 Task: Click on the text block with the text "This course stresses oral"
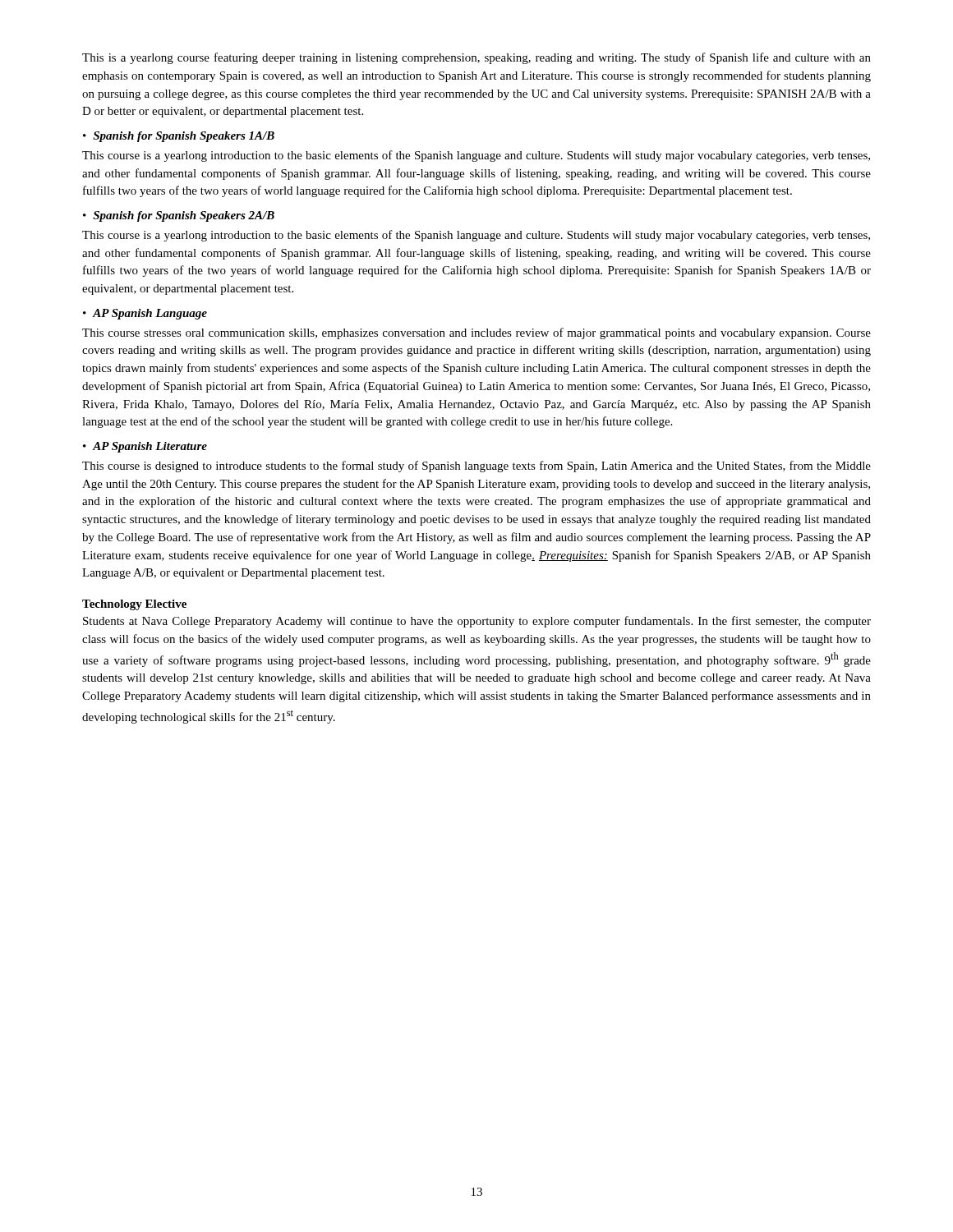(476, 378)
